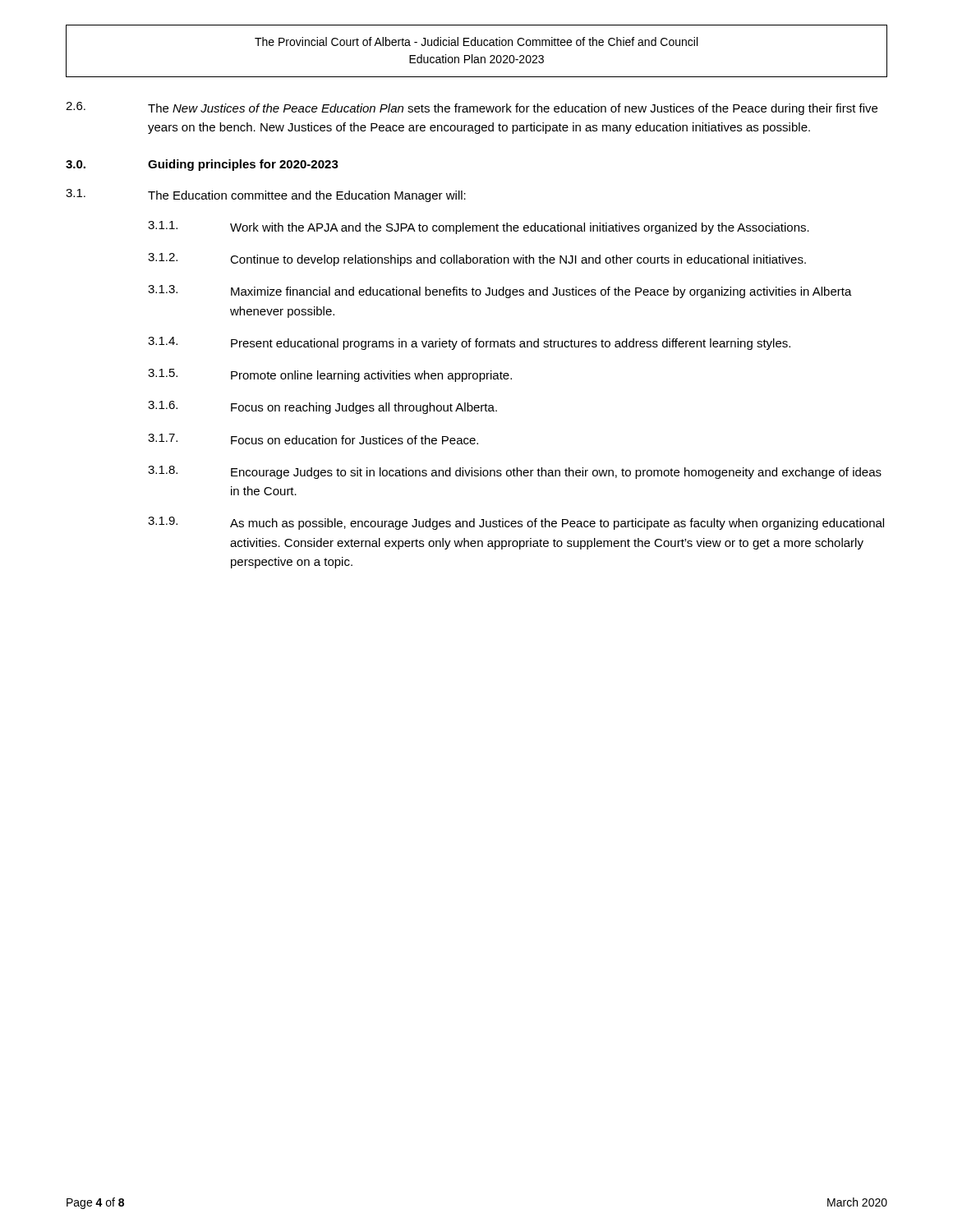The width and height of the screenshot is (953, 1232).
Task: Select the element starting "3.1. The Education committee and the Education"
Action: coord(266,195)
